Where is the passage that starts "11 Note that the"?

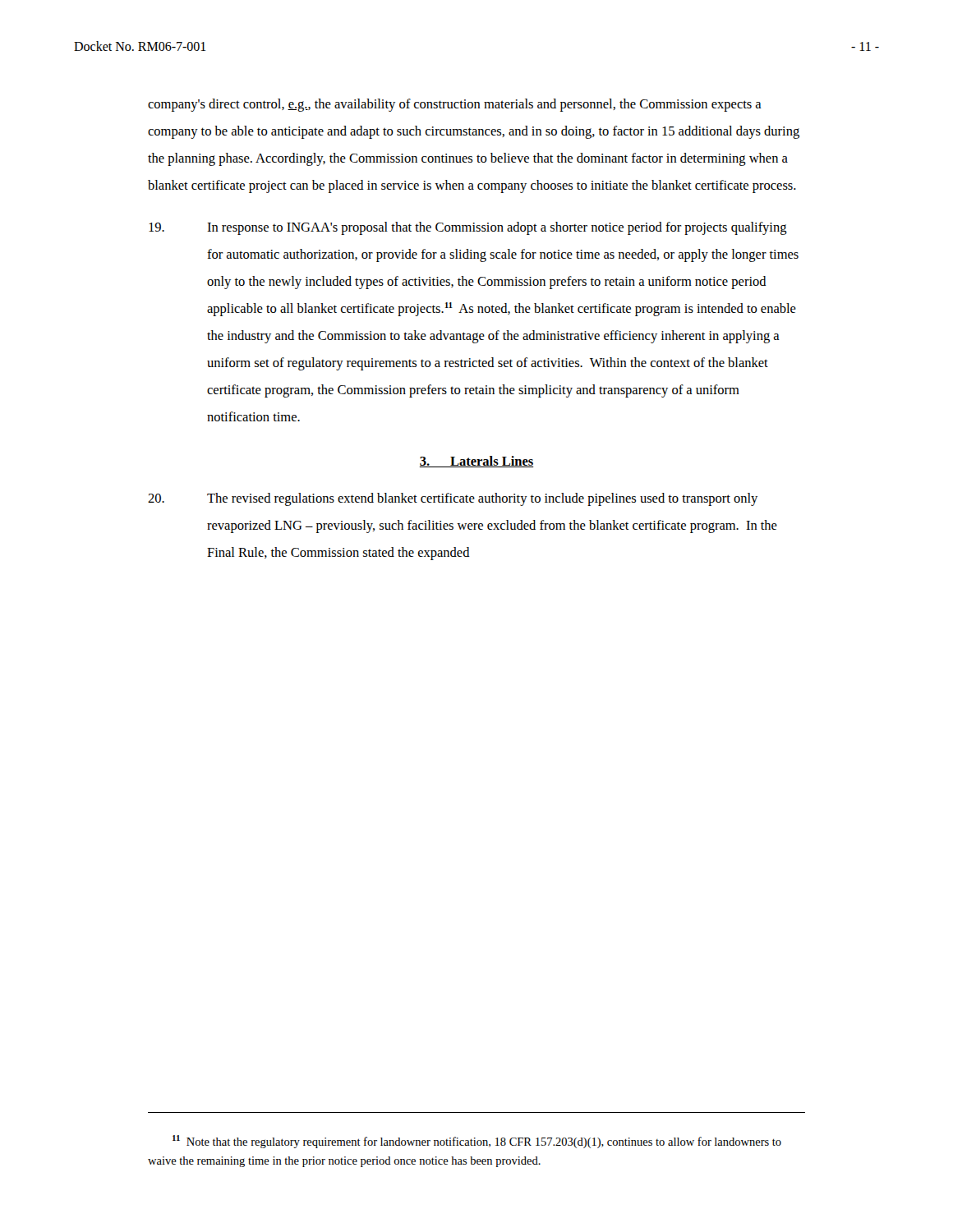pyautogui.click(x=476, y=1151)
